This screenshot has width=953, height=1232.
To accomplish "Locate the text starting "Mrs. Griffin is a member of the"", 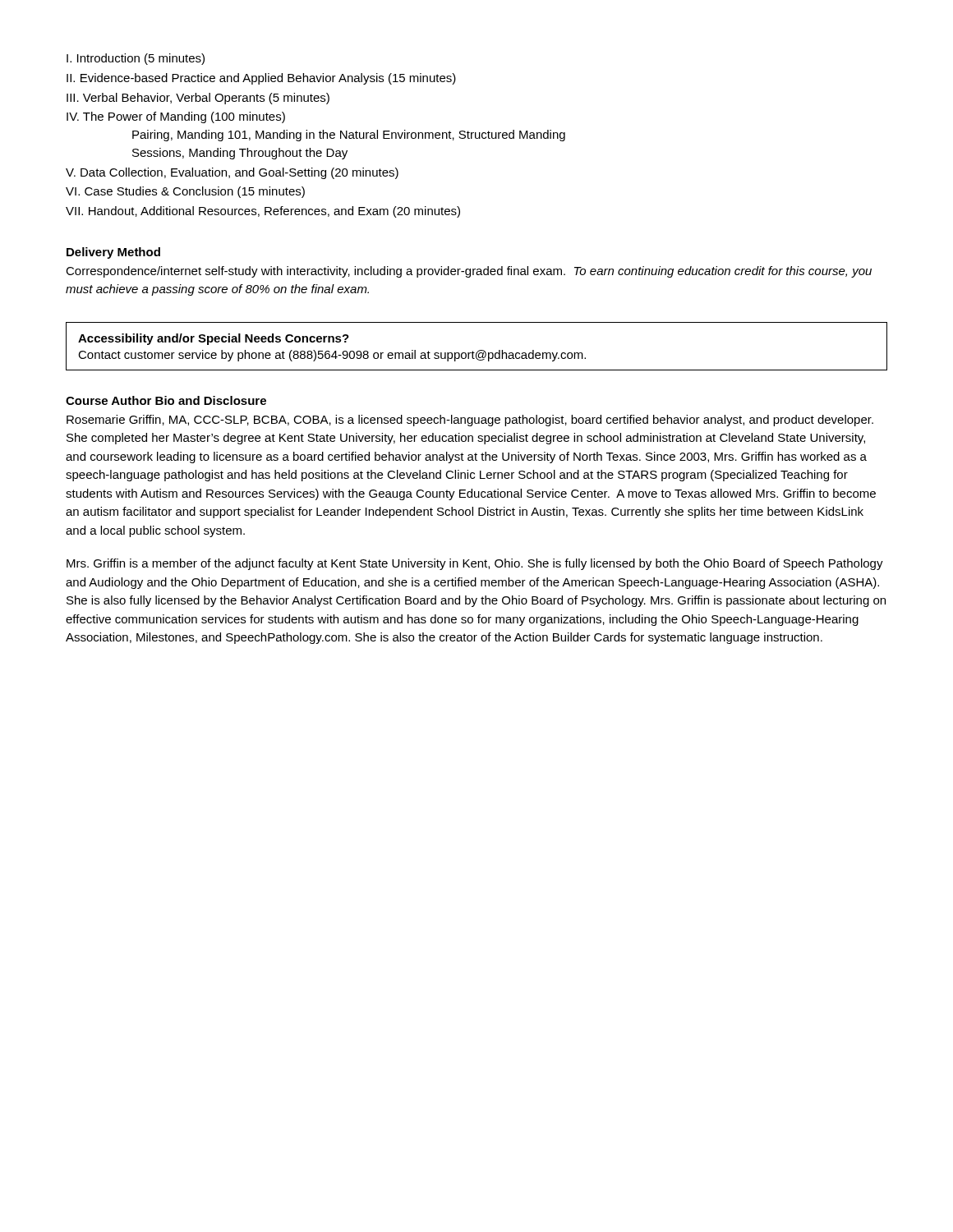I will point(476,600).
